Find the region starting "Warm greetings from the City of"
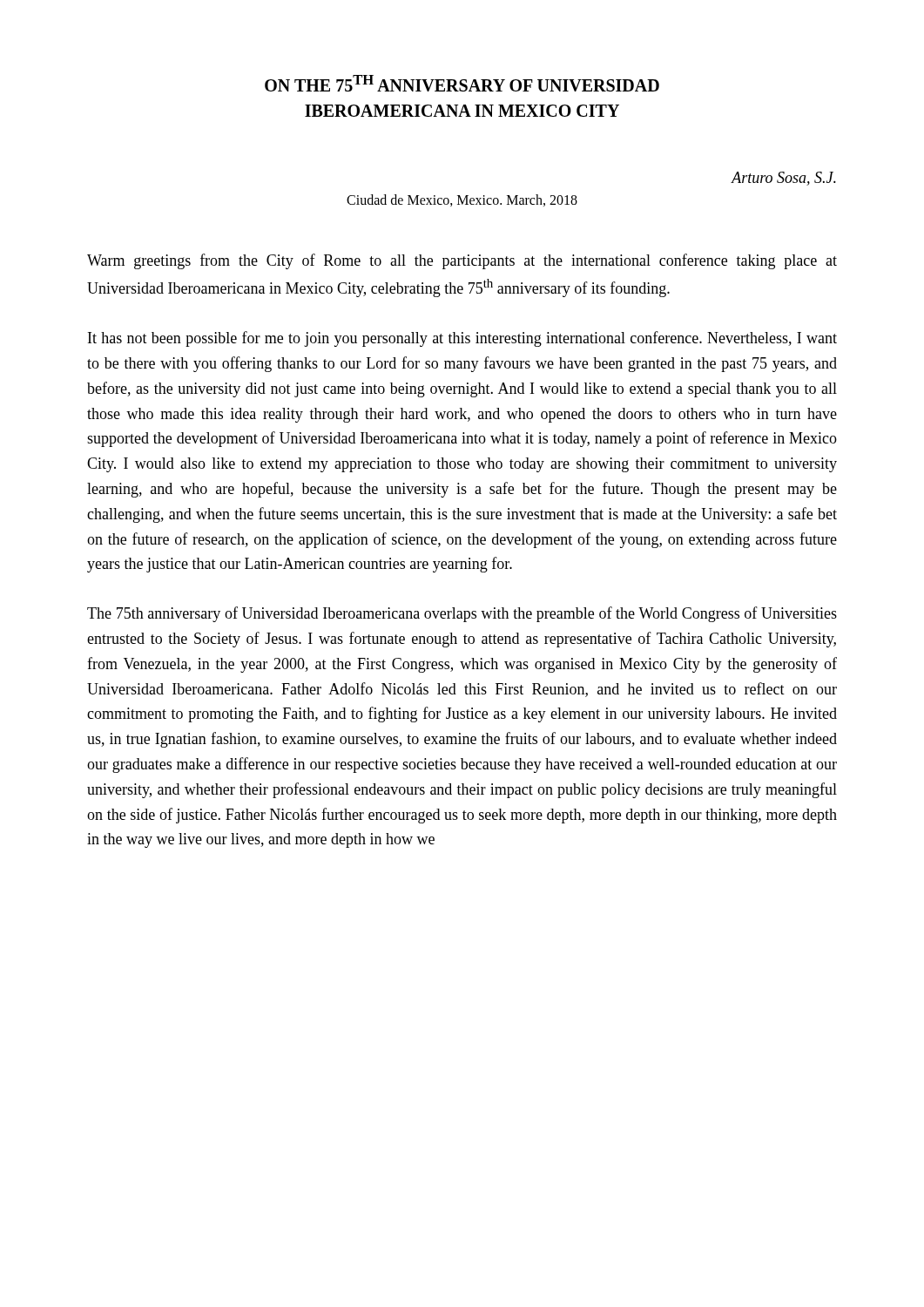The image size is (924, 1307). [462, 274]
